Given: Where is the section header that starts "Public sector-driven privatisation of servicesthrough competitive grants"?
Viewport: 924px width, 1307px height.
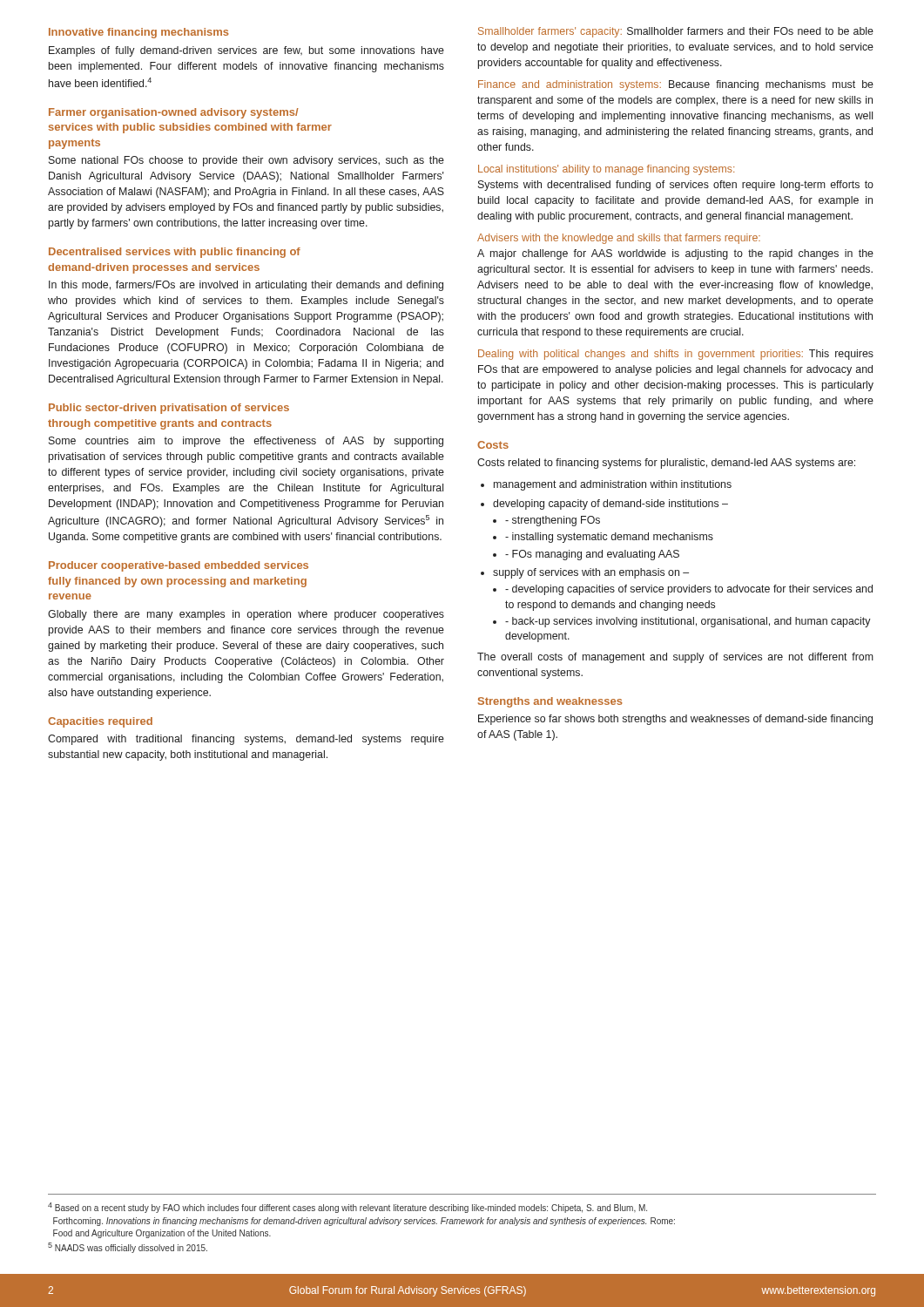Looking at the screenshot, I should [169, 415].
